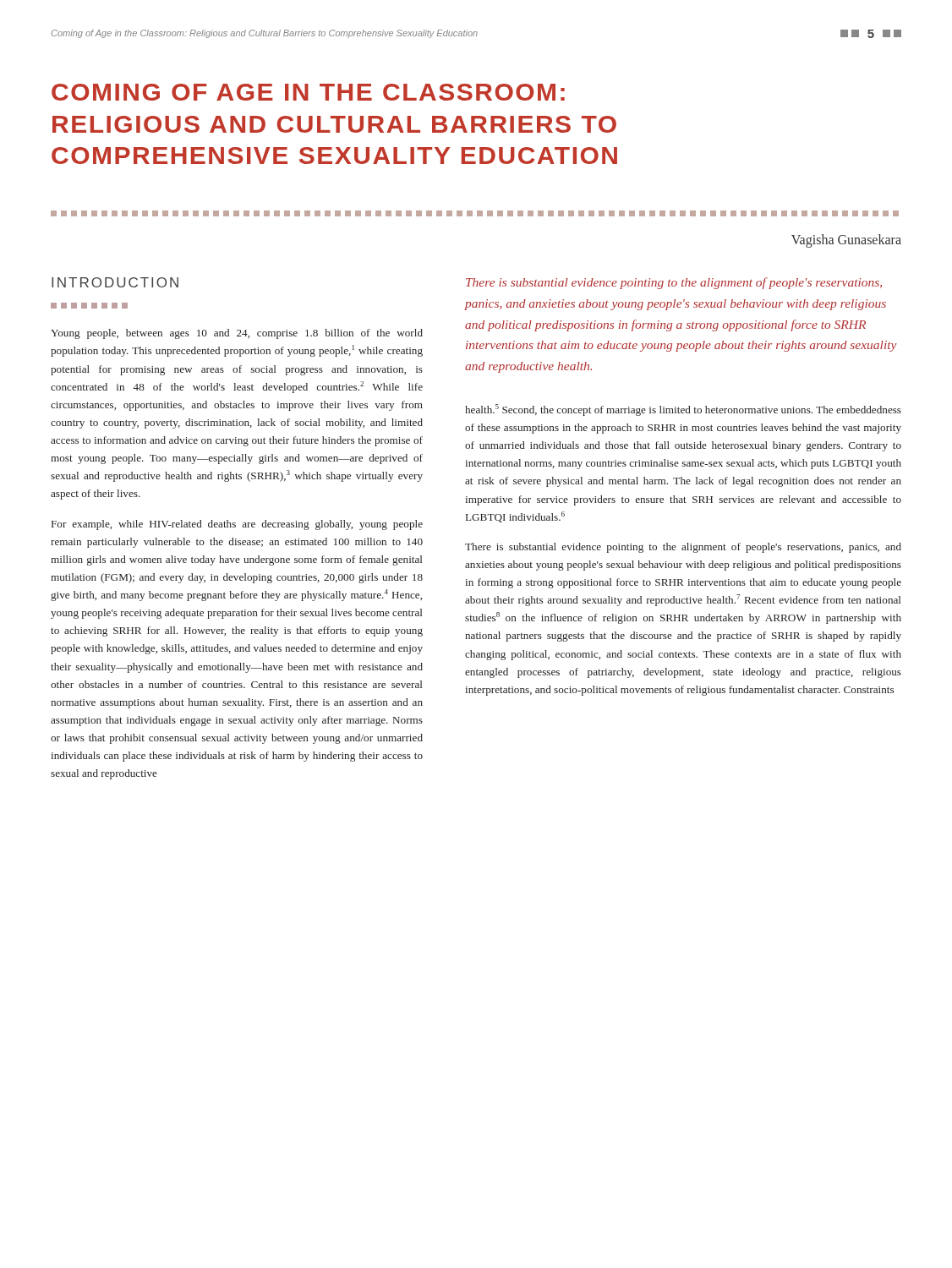The width and height of the screenshot is (952, 1268).
Task: Locate the block of text that opens with "Young people, between ages 10"
Action: (237, 553)
